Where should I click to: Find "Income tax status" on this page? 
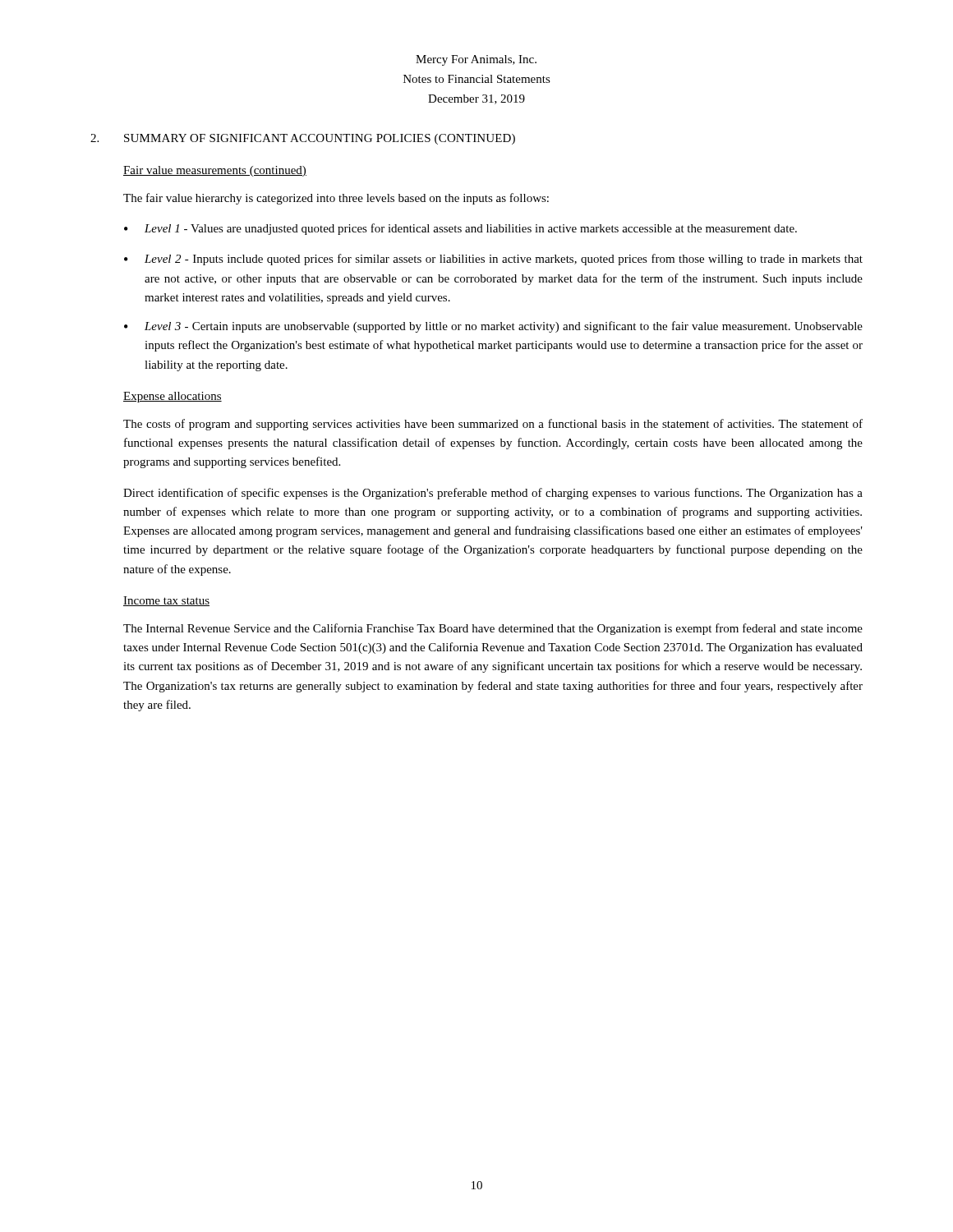(166, 600)
